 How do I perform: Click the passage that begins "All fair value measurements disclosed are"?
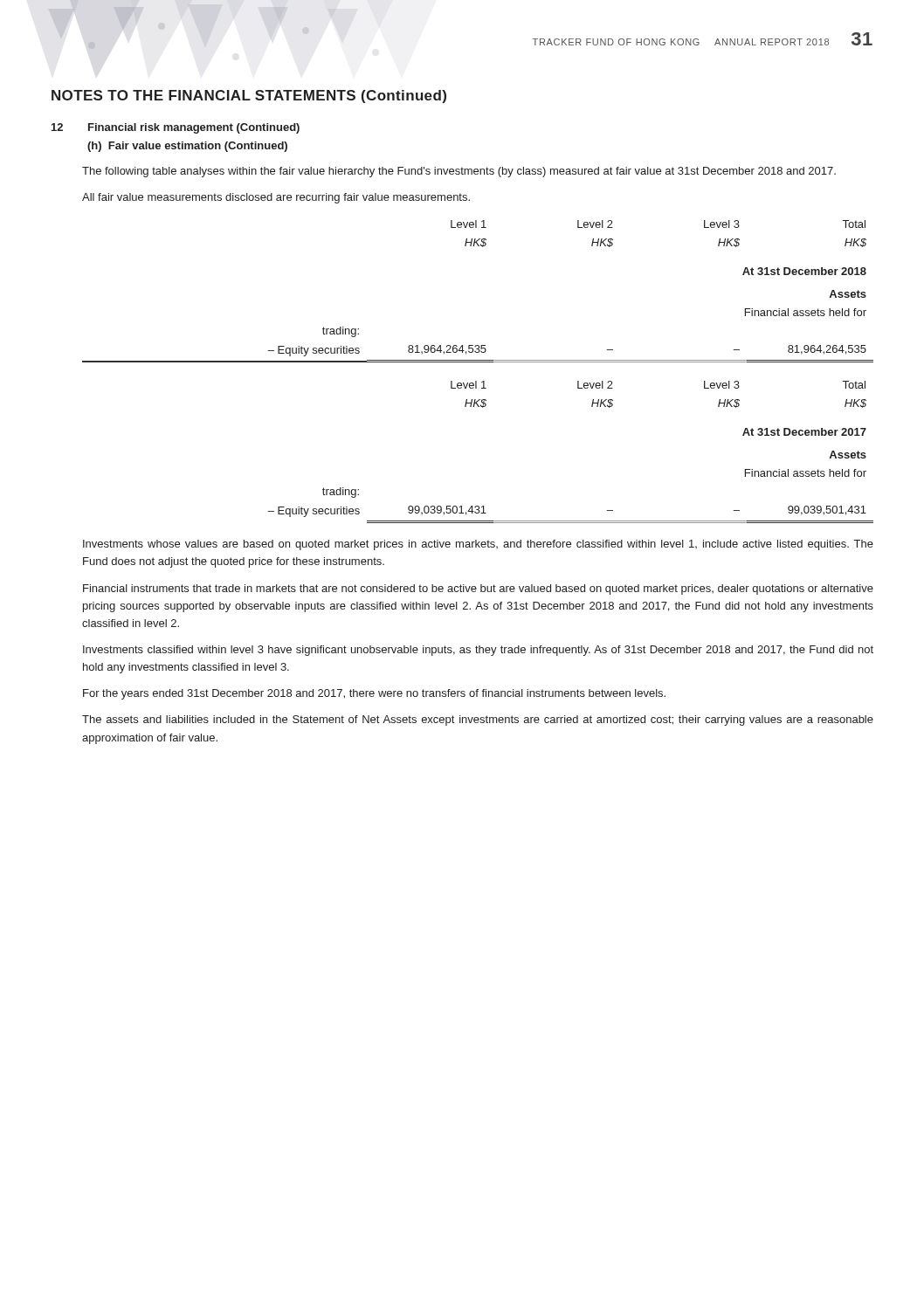276,197
